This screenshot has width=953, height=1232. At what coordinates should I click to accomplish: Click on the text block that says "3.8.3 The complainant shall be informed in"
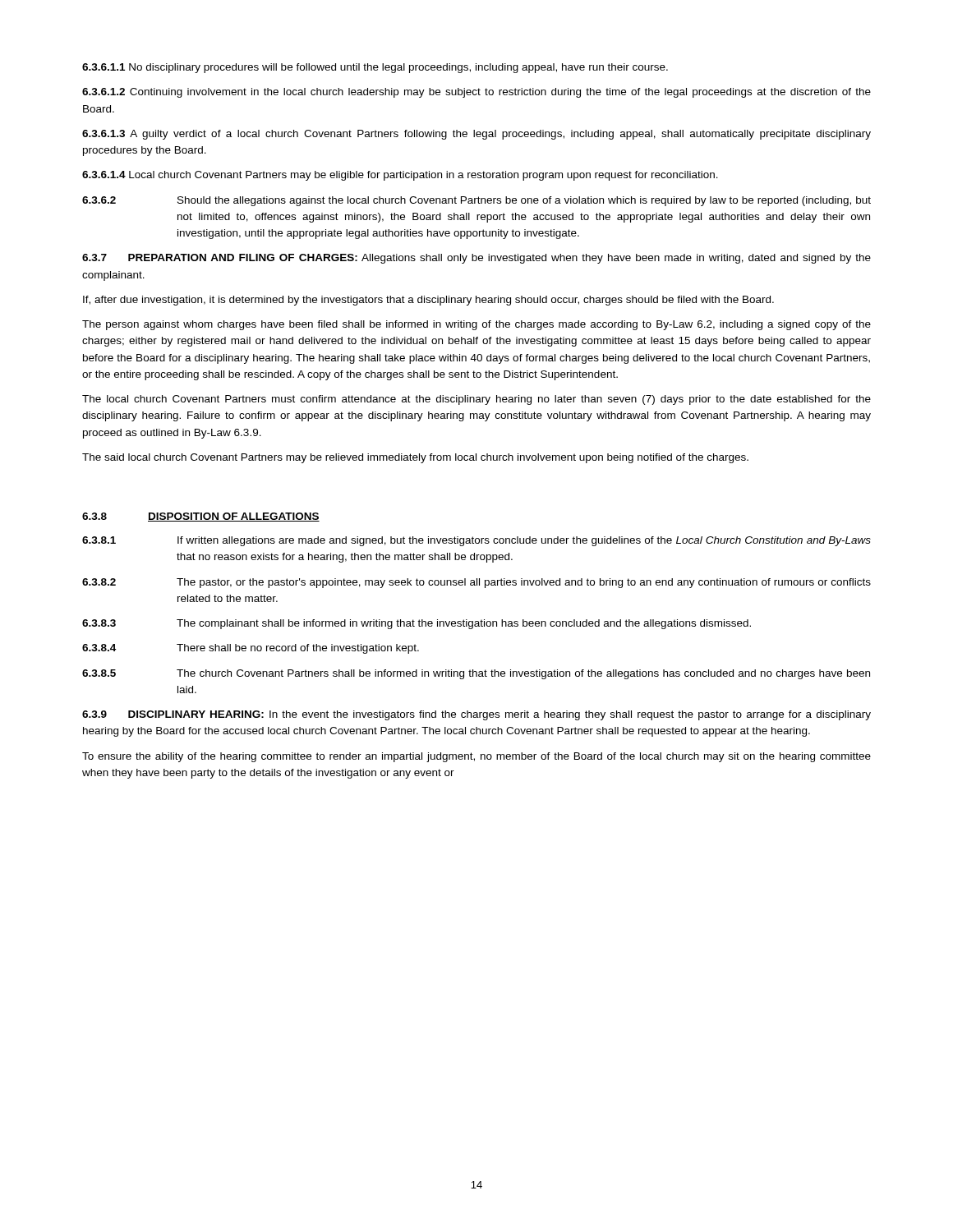pos(476,623)
